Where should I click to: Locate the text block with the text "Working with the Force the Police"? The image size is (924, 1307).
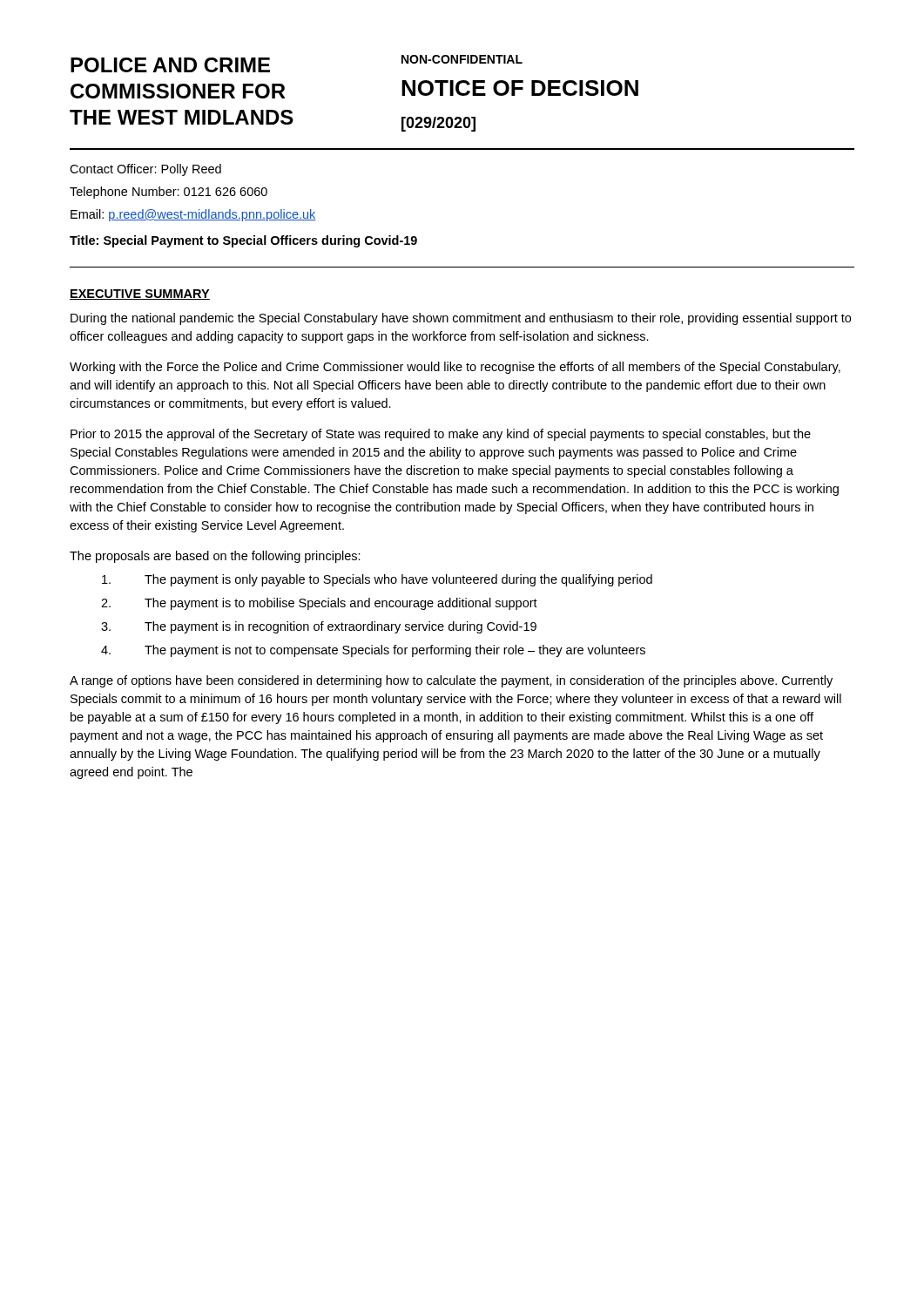click(455, 385)
